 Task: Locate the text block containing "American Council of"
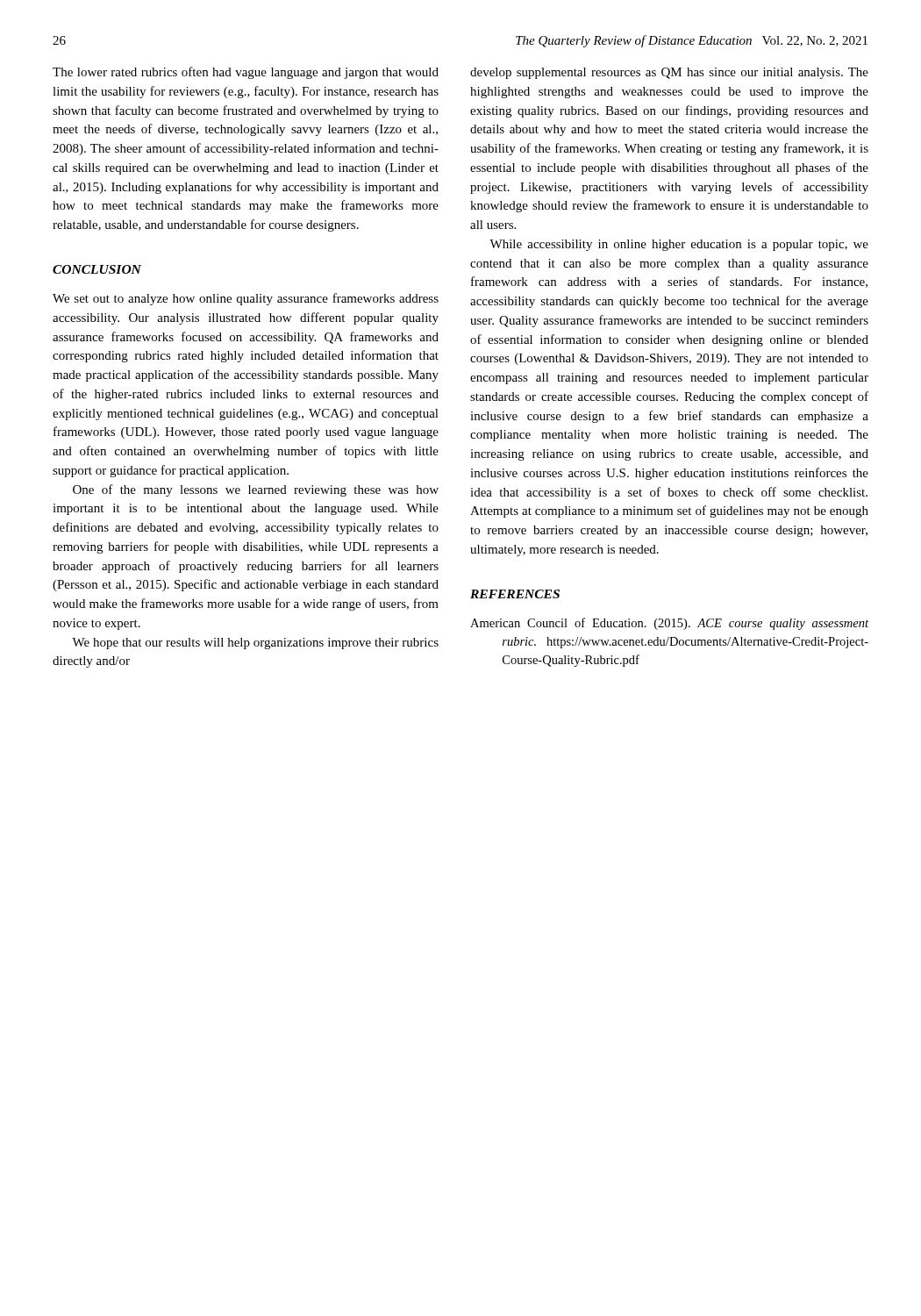click(669, 642)
